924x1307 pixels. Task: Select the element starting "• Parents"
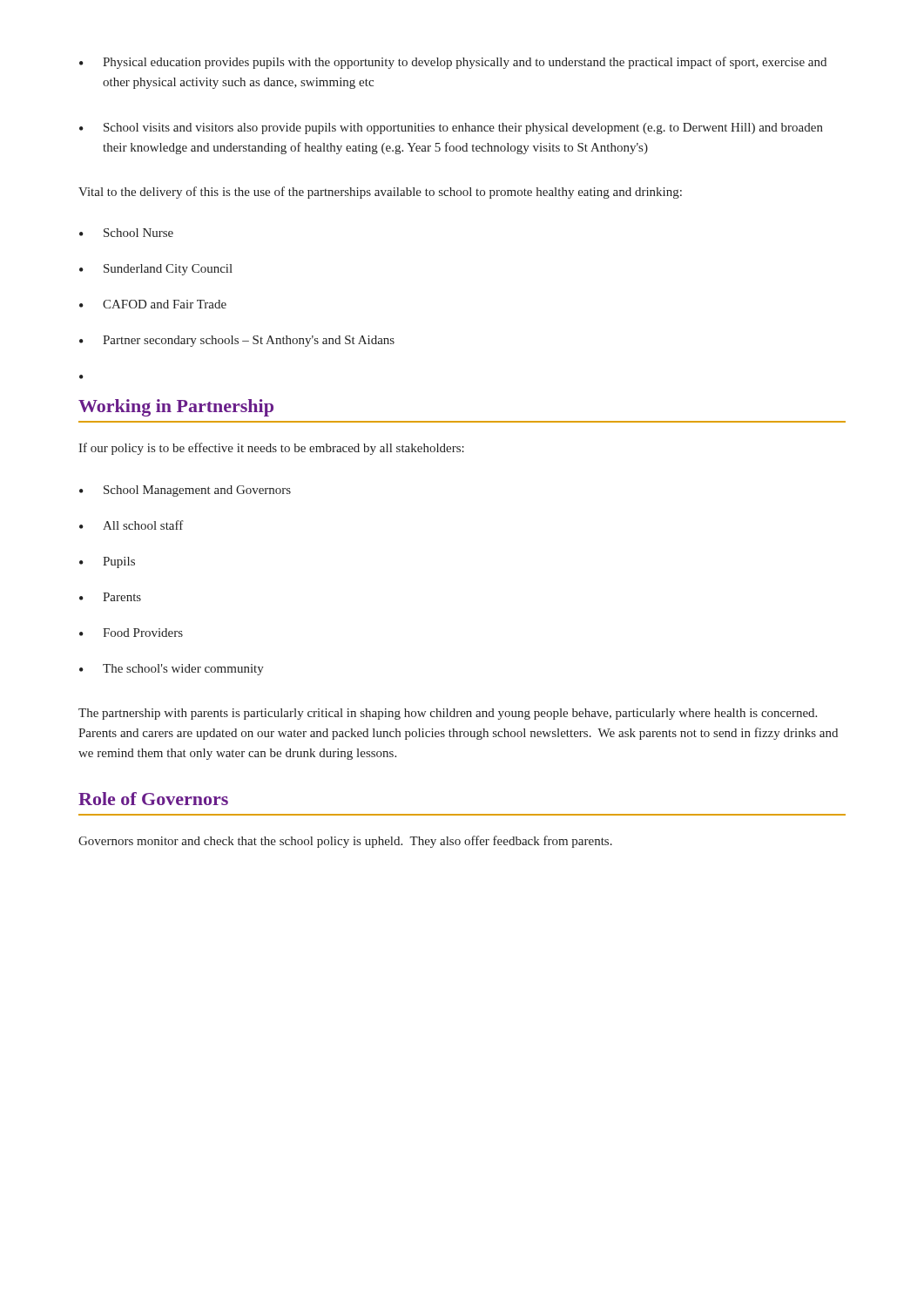coord(110,597)
